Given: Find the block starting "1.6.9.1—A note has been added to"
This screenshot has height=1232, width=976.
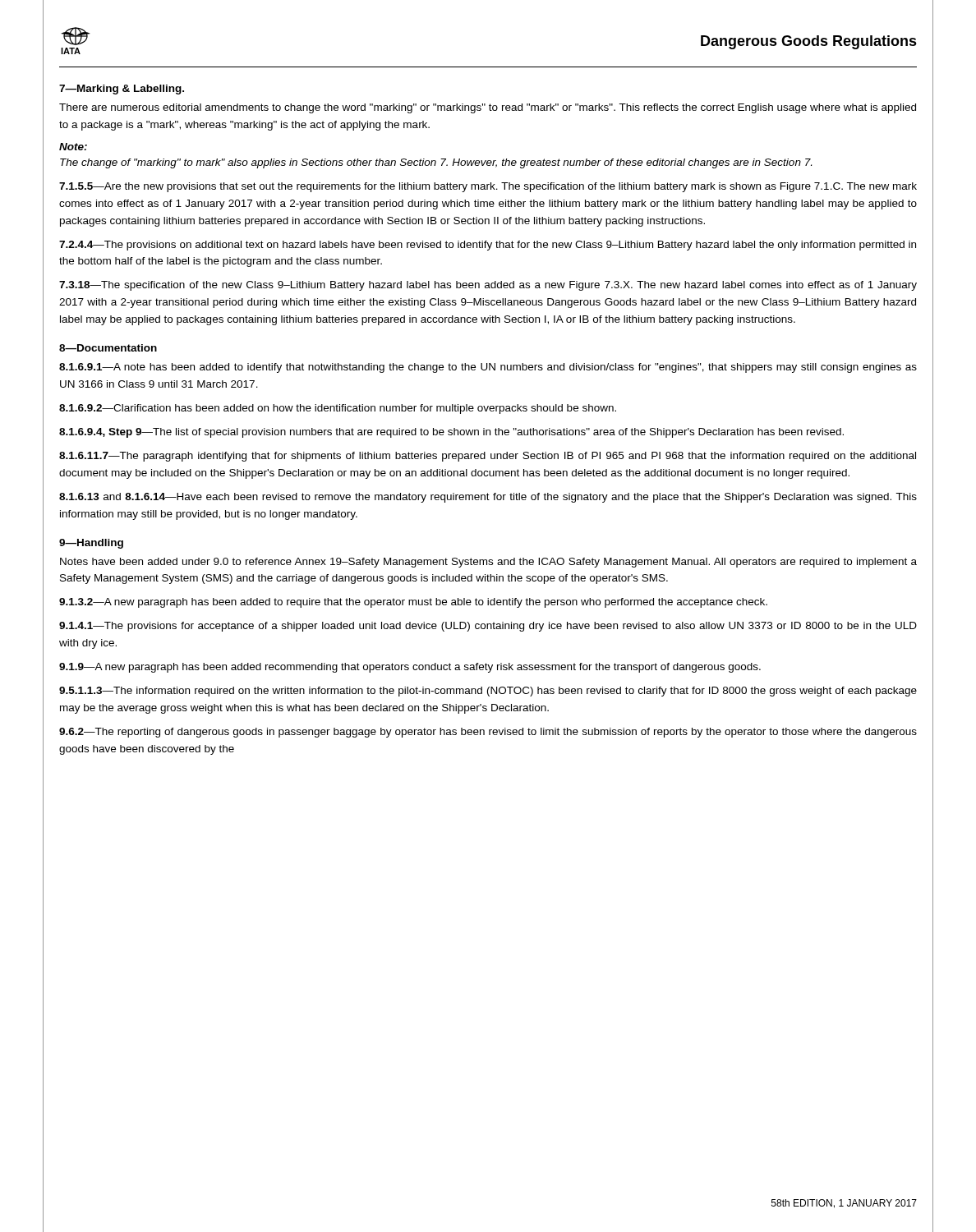Looking at the screenshot, I should click(488, 375).
